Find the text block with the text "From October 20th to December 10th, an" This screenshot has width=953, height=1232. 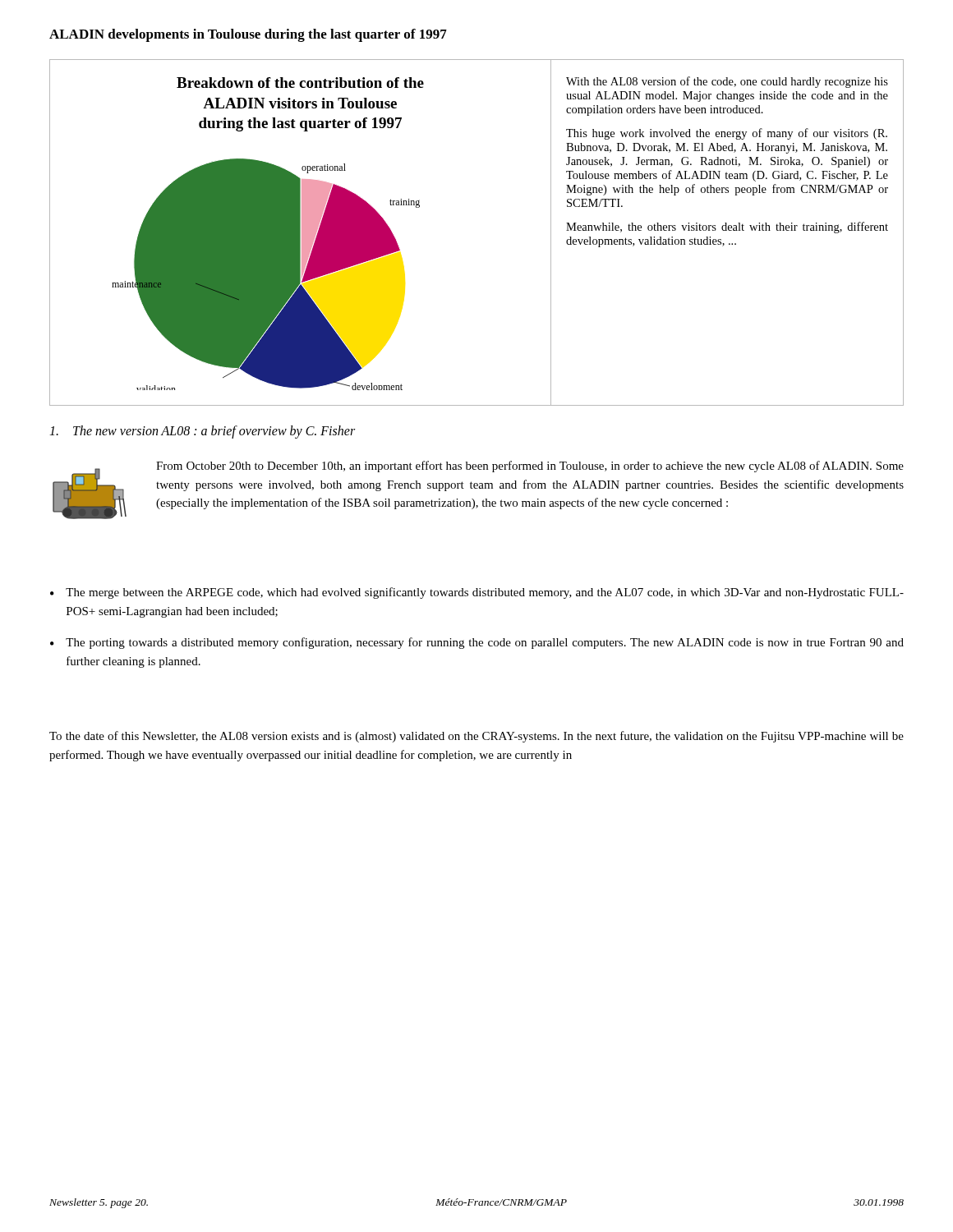tap(530, 484)
